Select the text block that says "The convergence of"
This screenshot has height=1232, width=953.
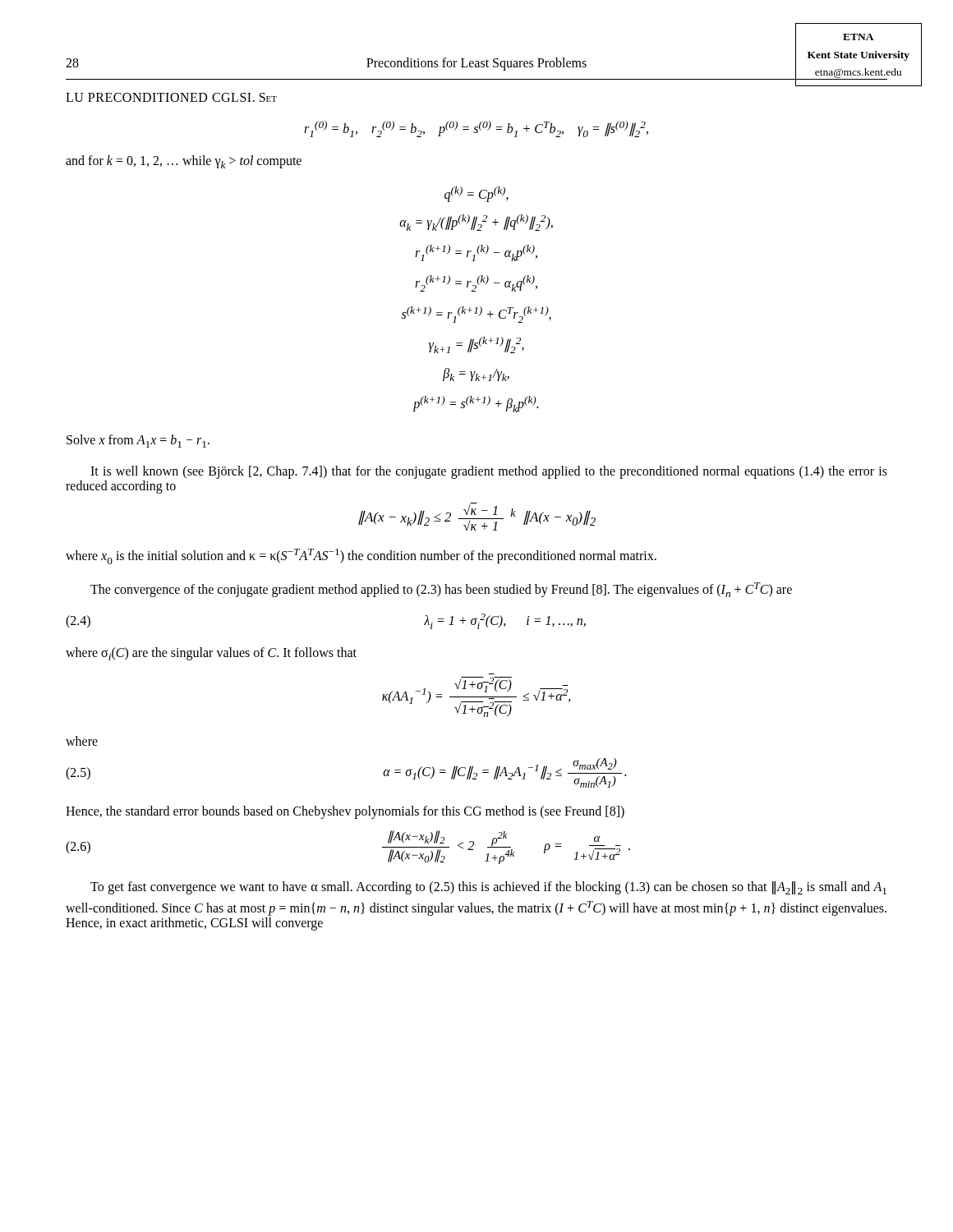click(441, 589)
